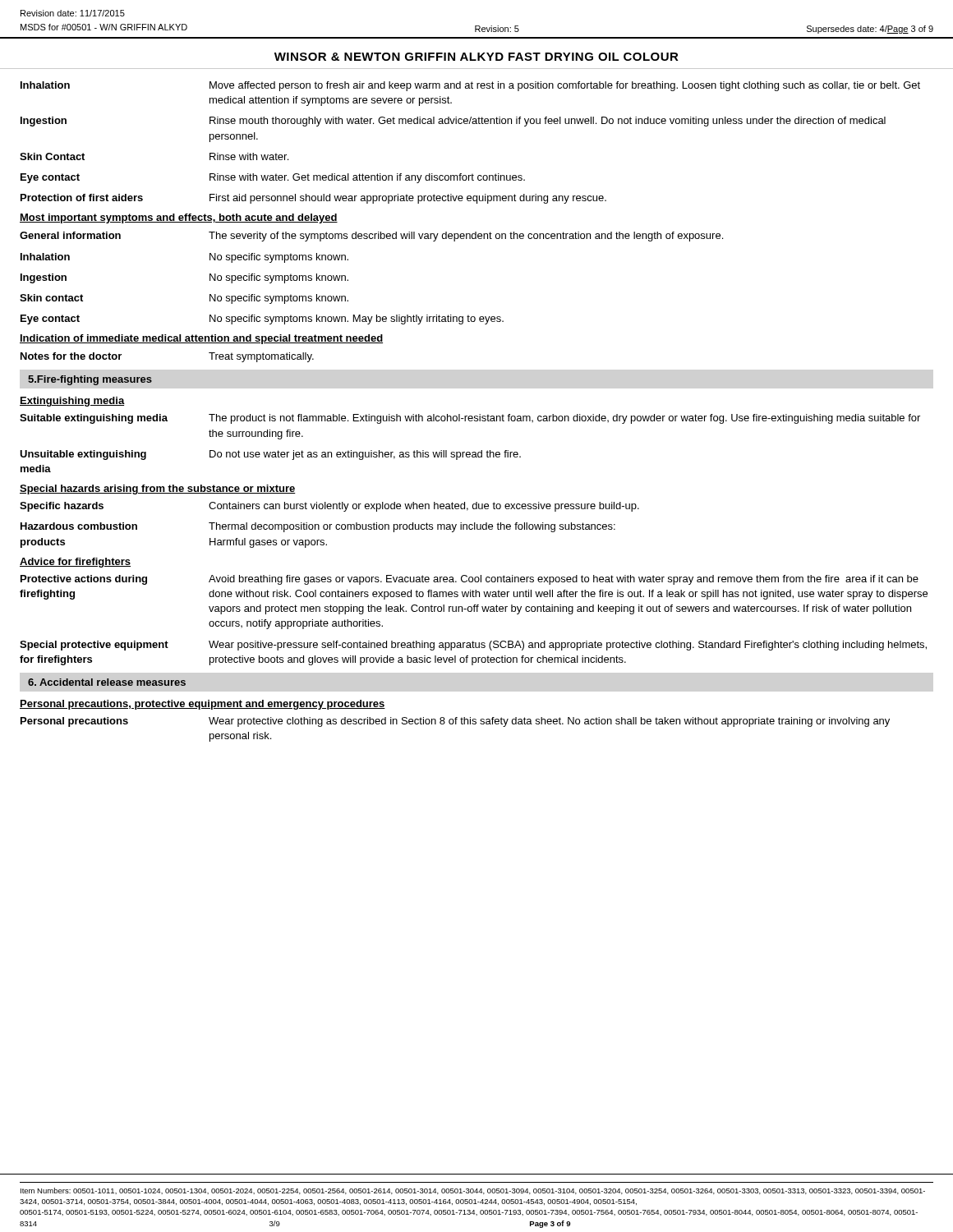953x1232 pixels.
Task: Click the passage that begins "Eye contact No specific symptoms known. May be"
Action: click(476, 319)
